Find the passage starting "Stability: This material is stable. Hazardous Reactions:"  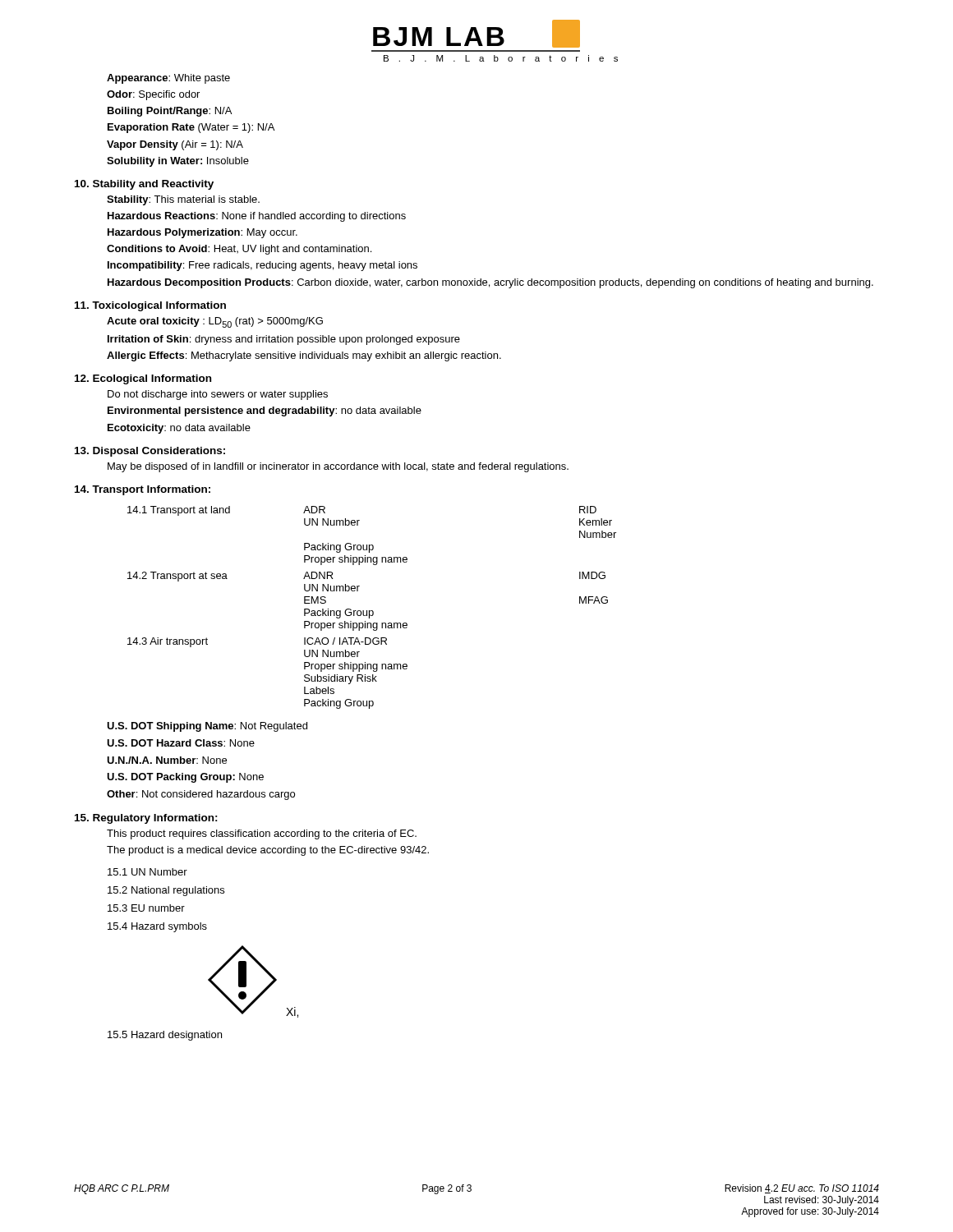pyautogui.click(x=183, y=200)
